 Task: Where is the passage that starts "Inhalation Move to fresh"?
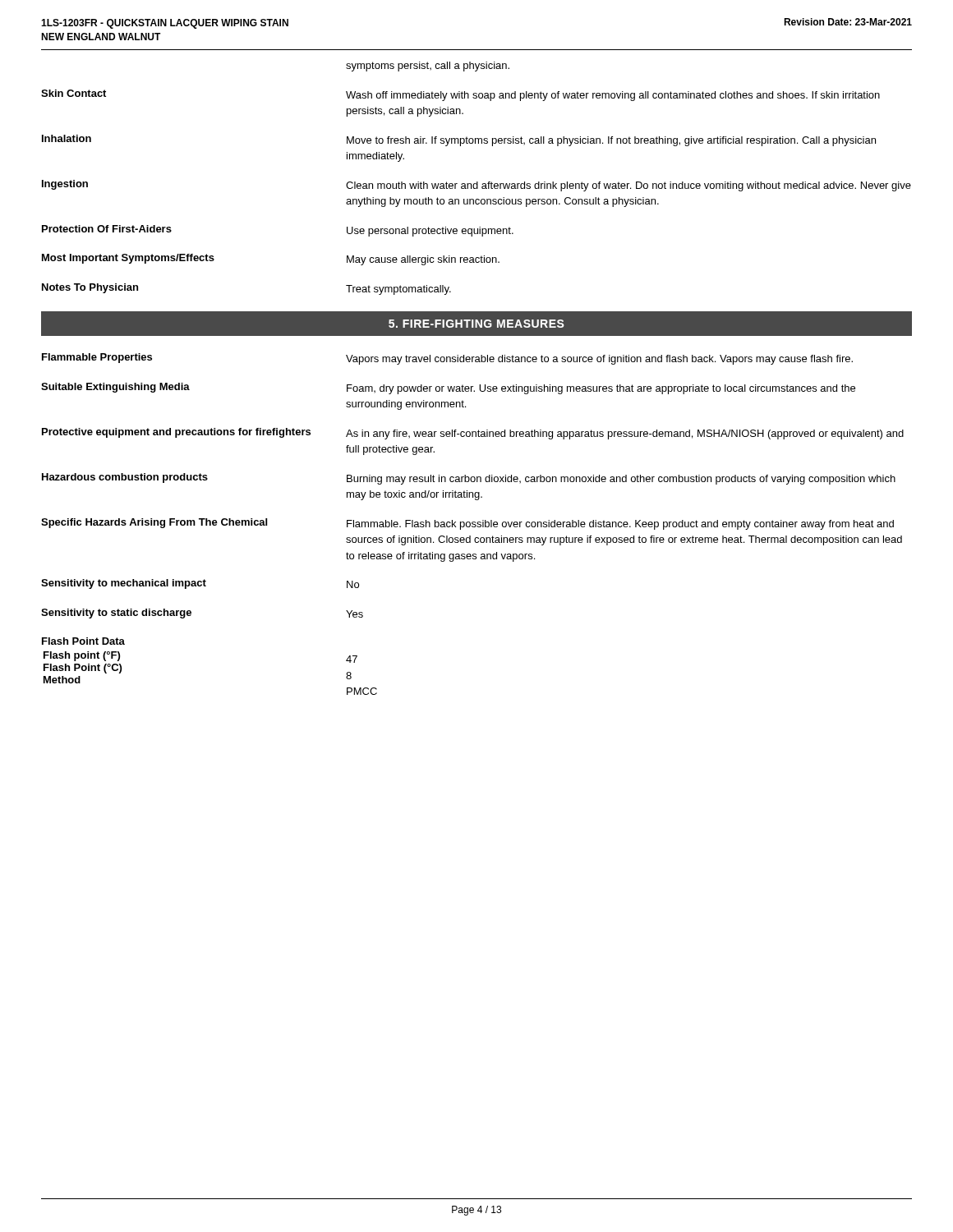pos(476,148)
